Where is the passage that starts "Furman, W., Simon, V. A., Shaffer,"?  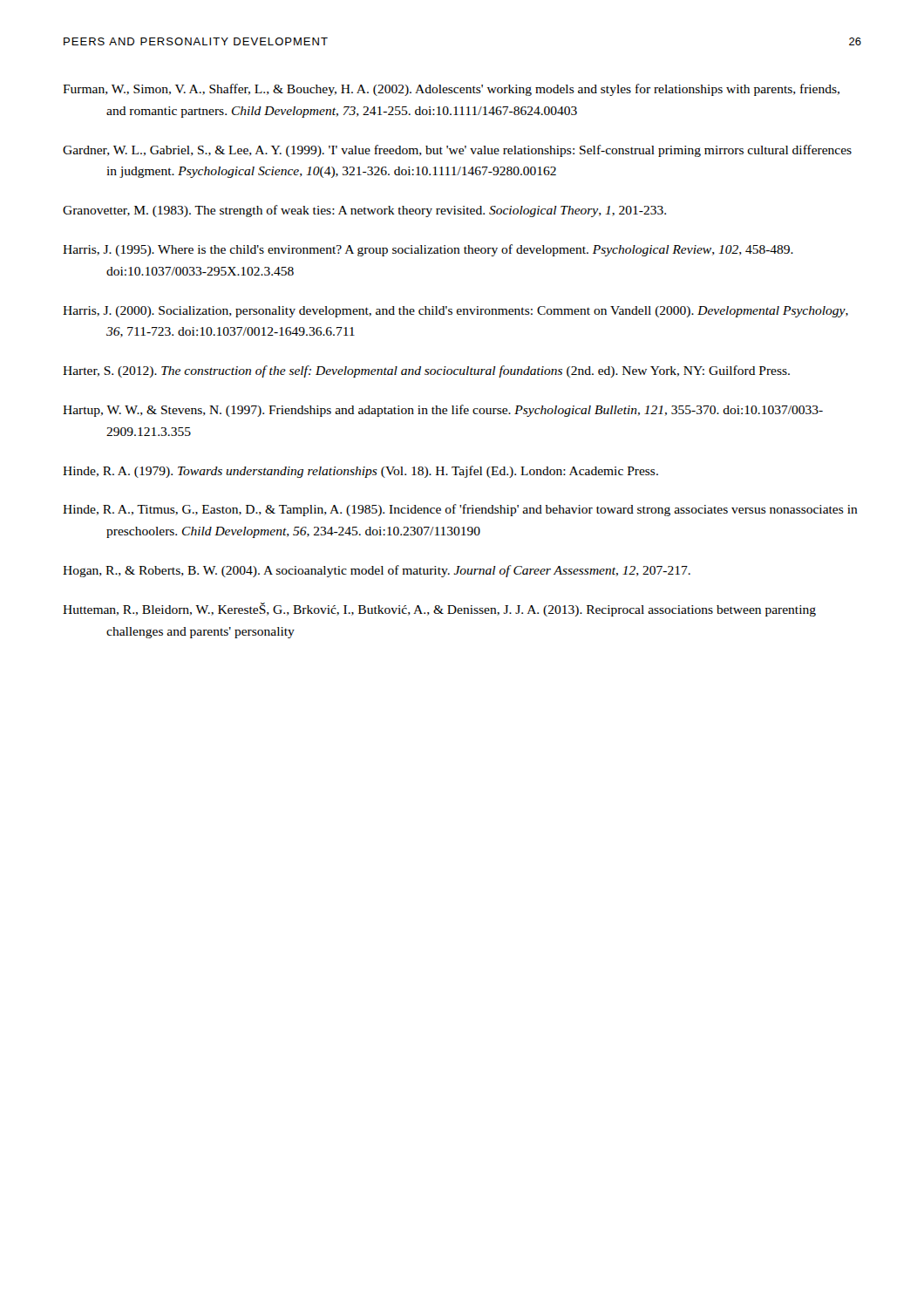coord(462,100)
